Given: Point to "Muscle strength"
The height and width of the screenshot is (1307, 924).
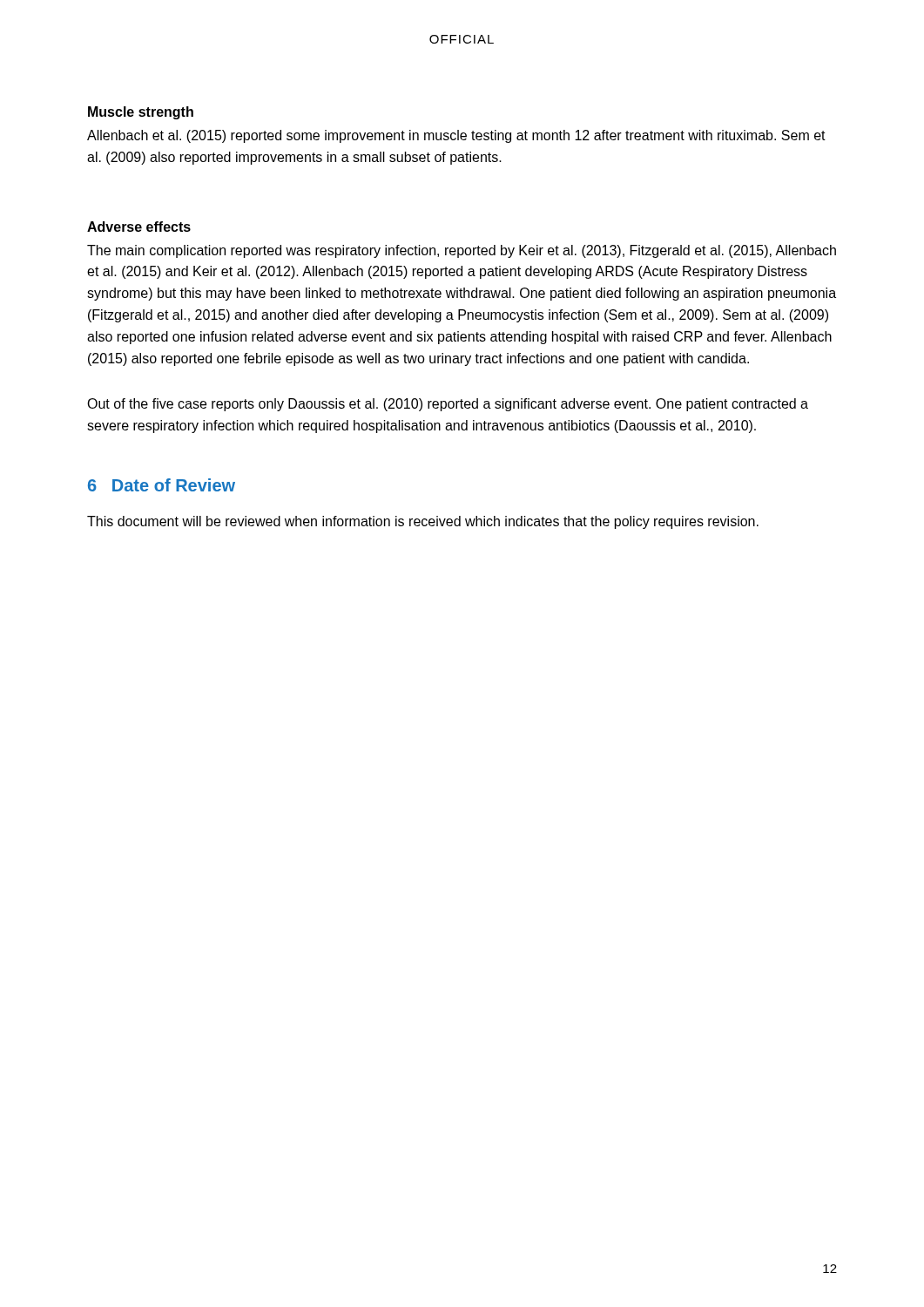Looking at the screenshot, I should pyautogui.click(x=141, y=112).
